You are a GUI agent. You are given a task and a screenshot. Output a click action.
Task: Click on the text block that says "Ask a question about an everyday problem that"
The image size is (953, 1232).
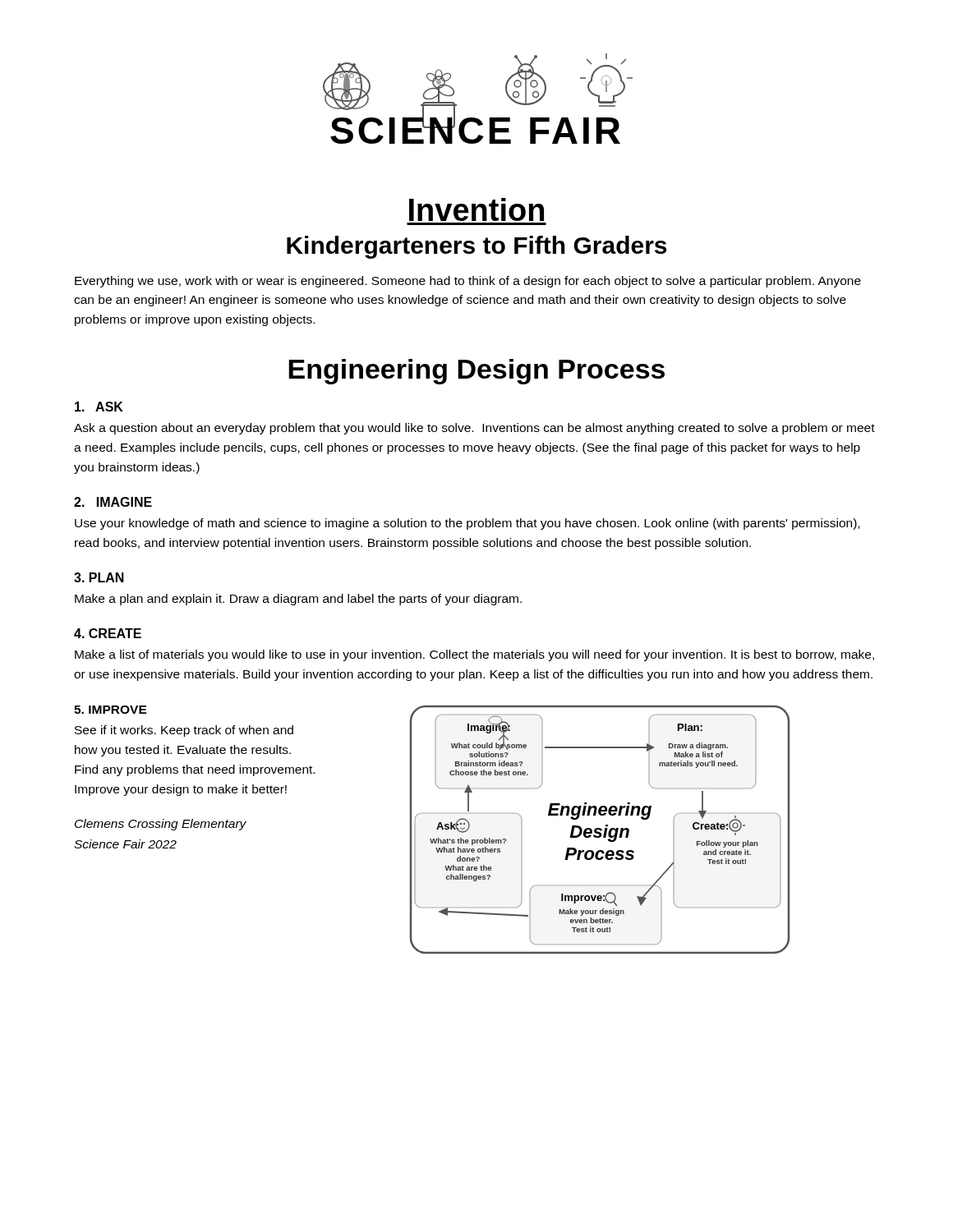(474, 447)
